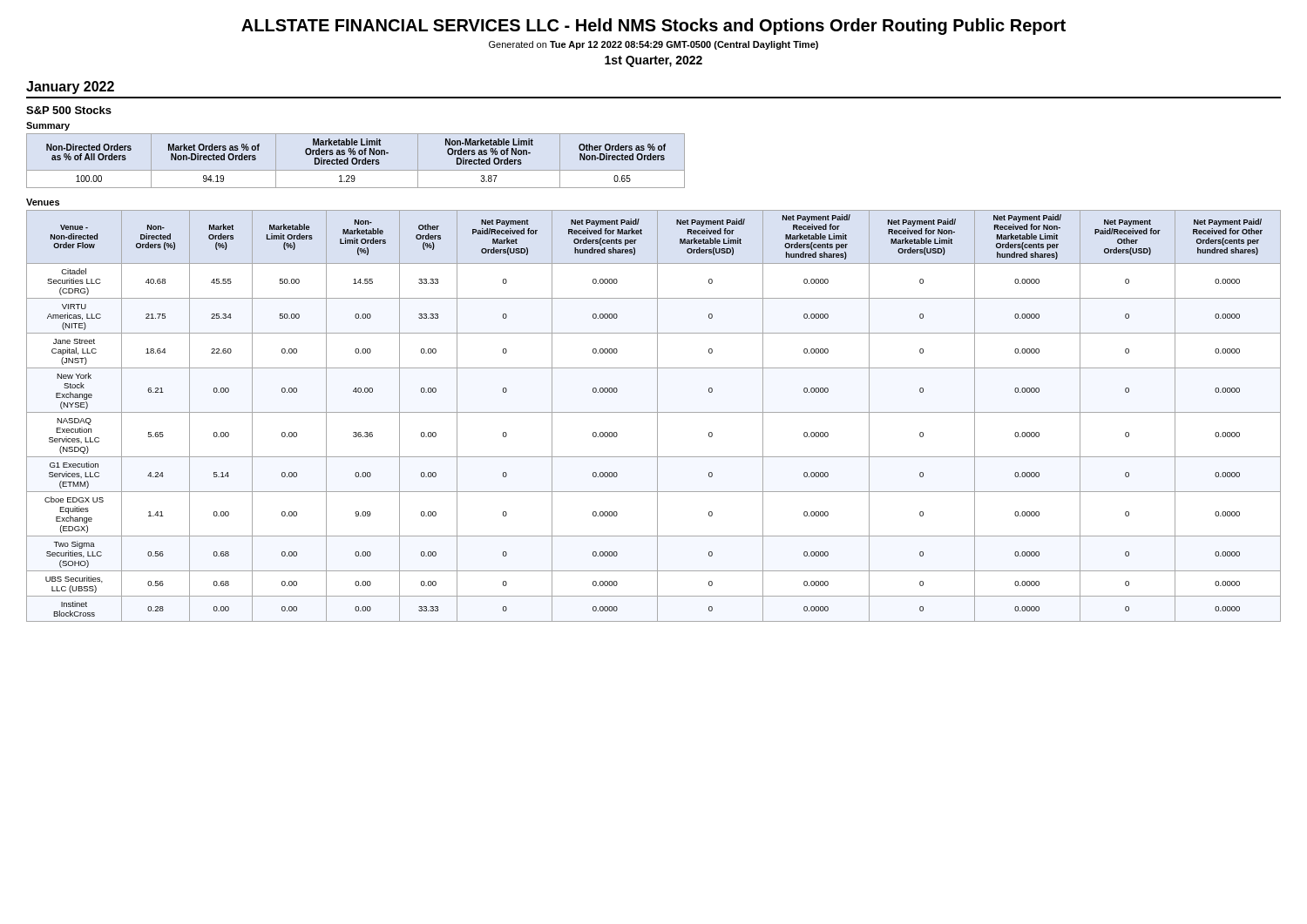The height and width of the screenshot is (924, 1307).
Task: Click where it says "S&P 500 Stocks"
Action: pyautogui.click(x=69, y=110)
